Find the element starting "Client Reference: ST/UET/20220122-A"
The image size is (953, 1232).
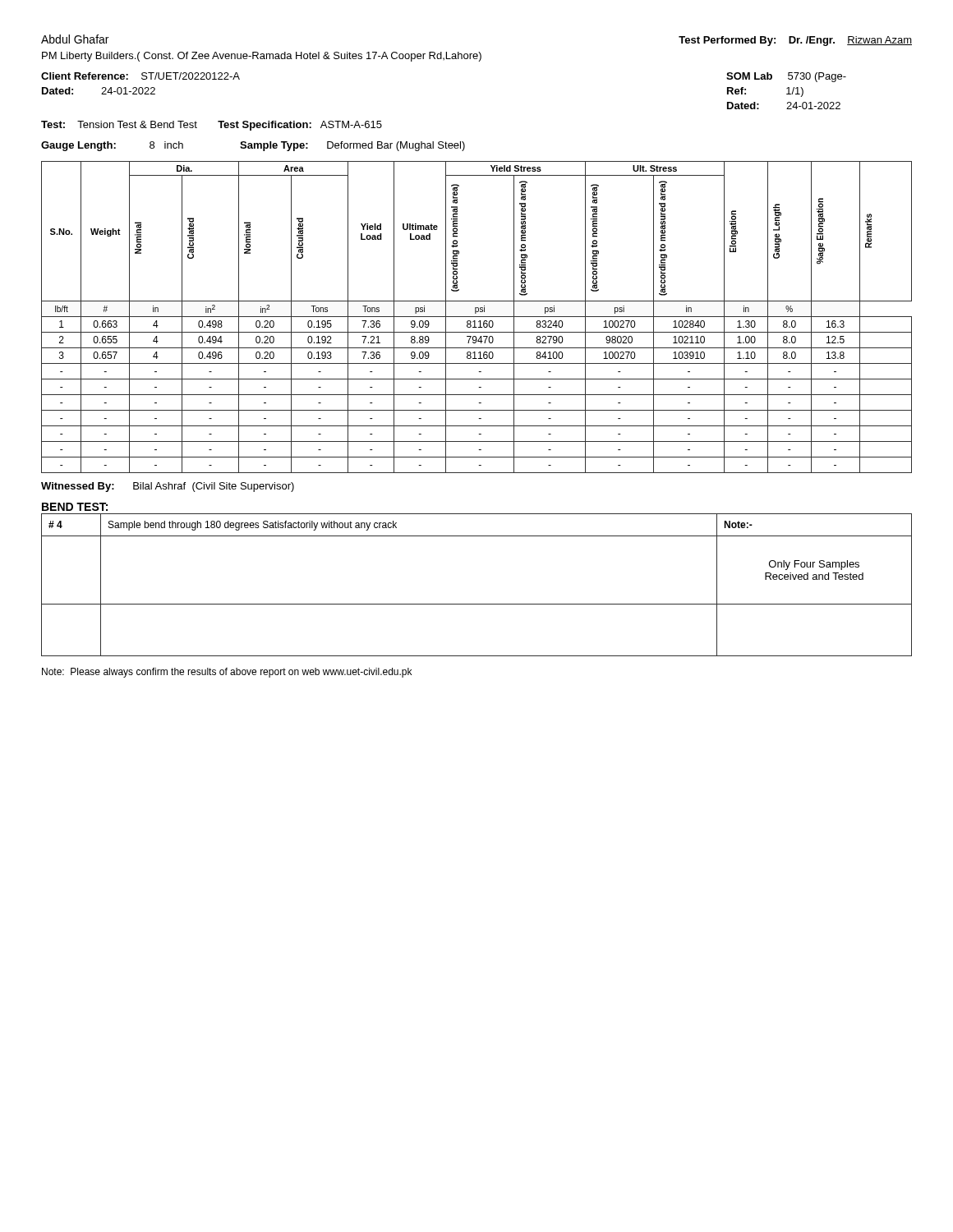click(85, 77)
